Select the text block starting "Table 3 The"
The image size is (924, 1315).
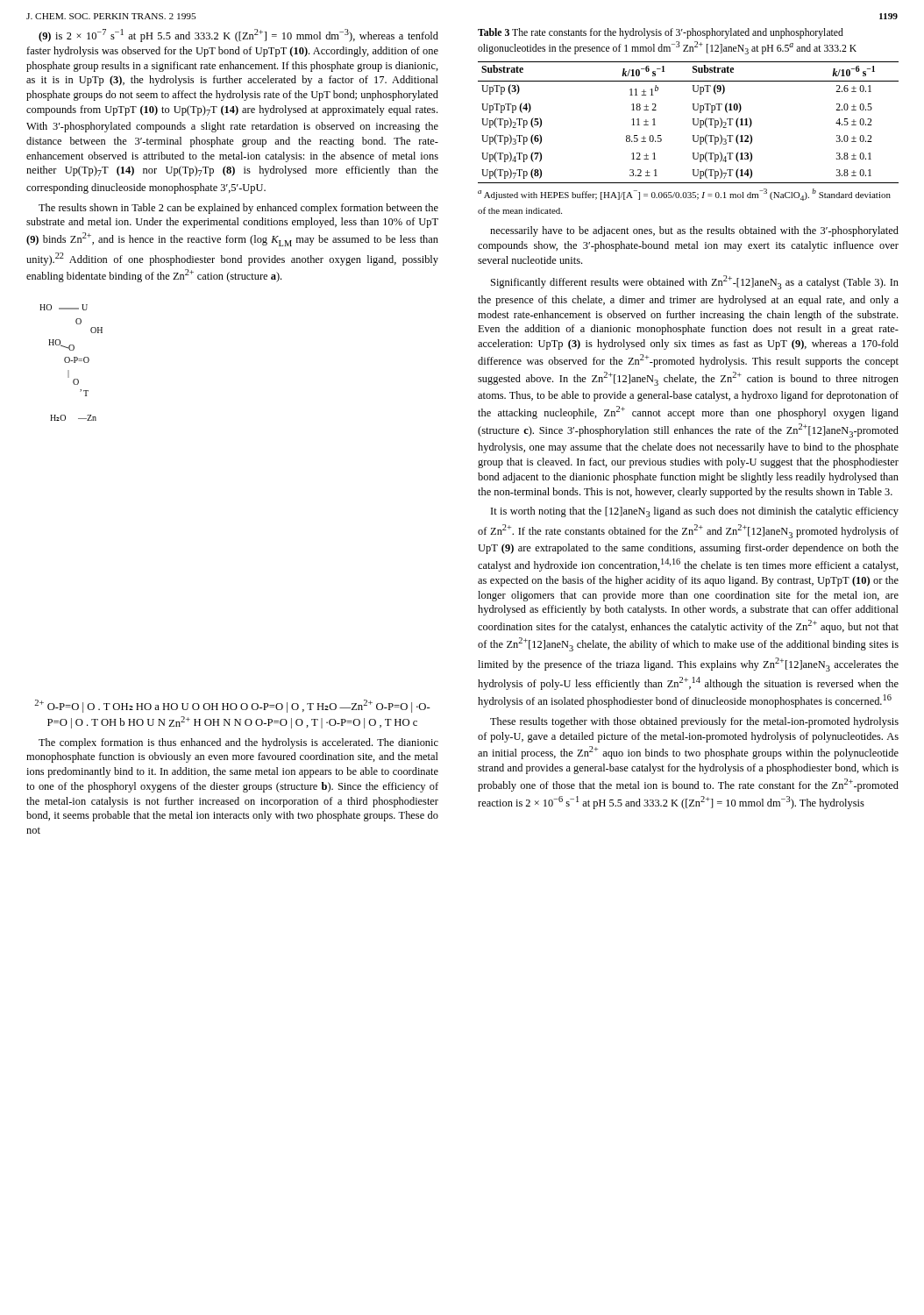[667, 42]
